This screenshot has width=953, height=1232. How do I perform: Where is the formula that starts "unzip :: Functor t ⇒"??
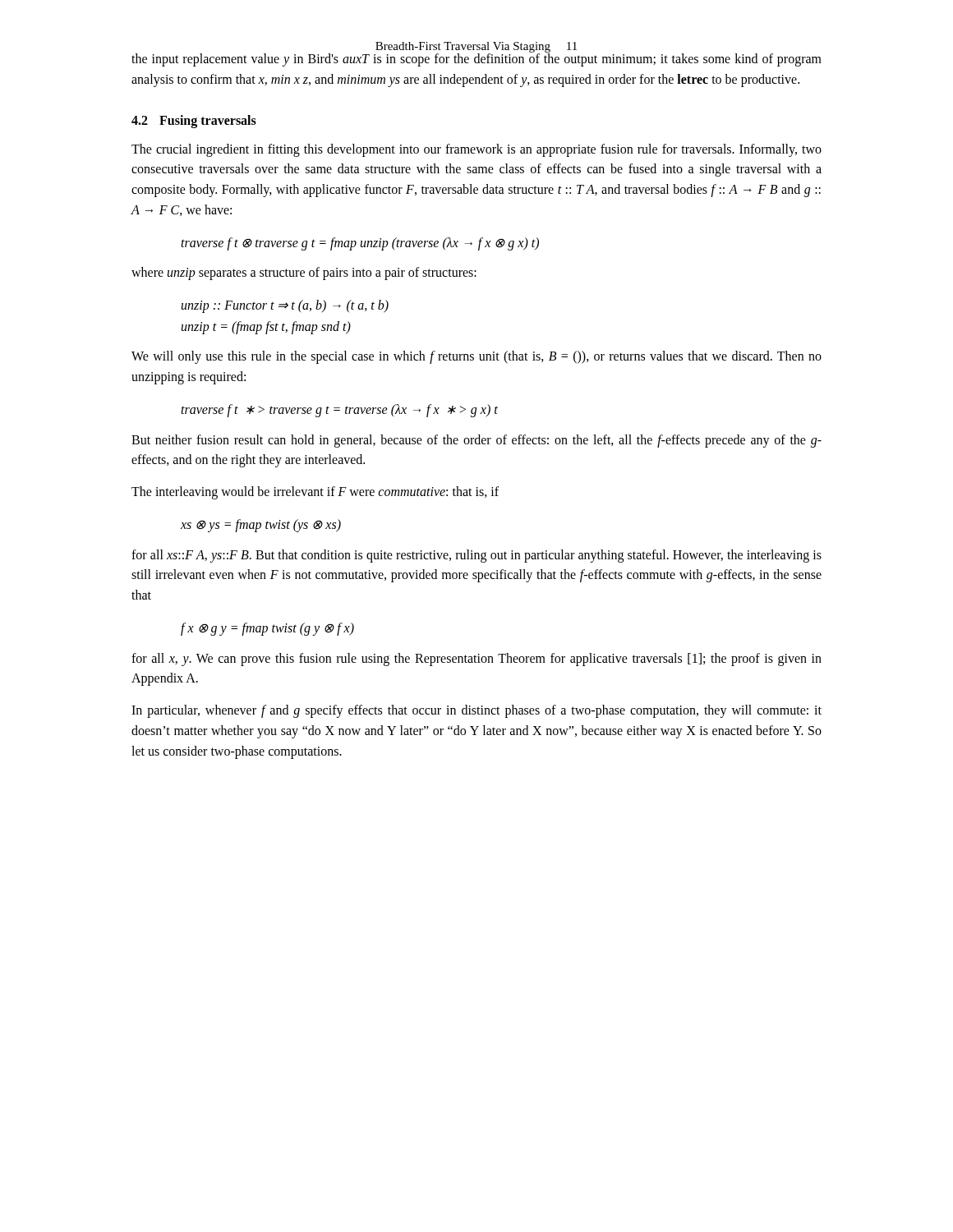[285, 306]
